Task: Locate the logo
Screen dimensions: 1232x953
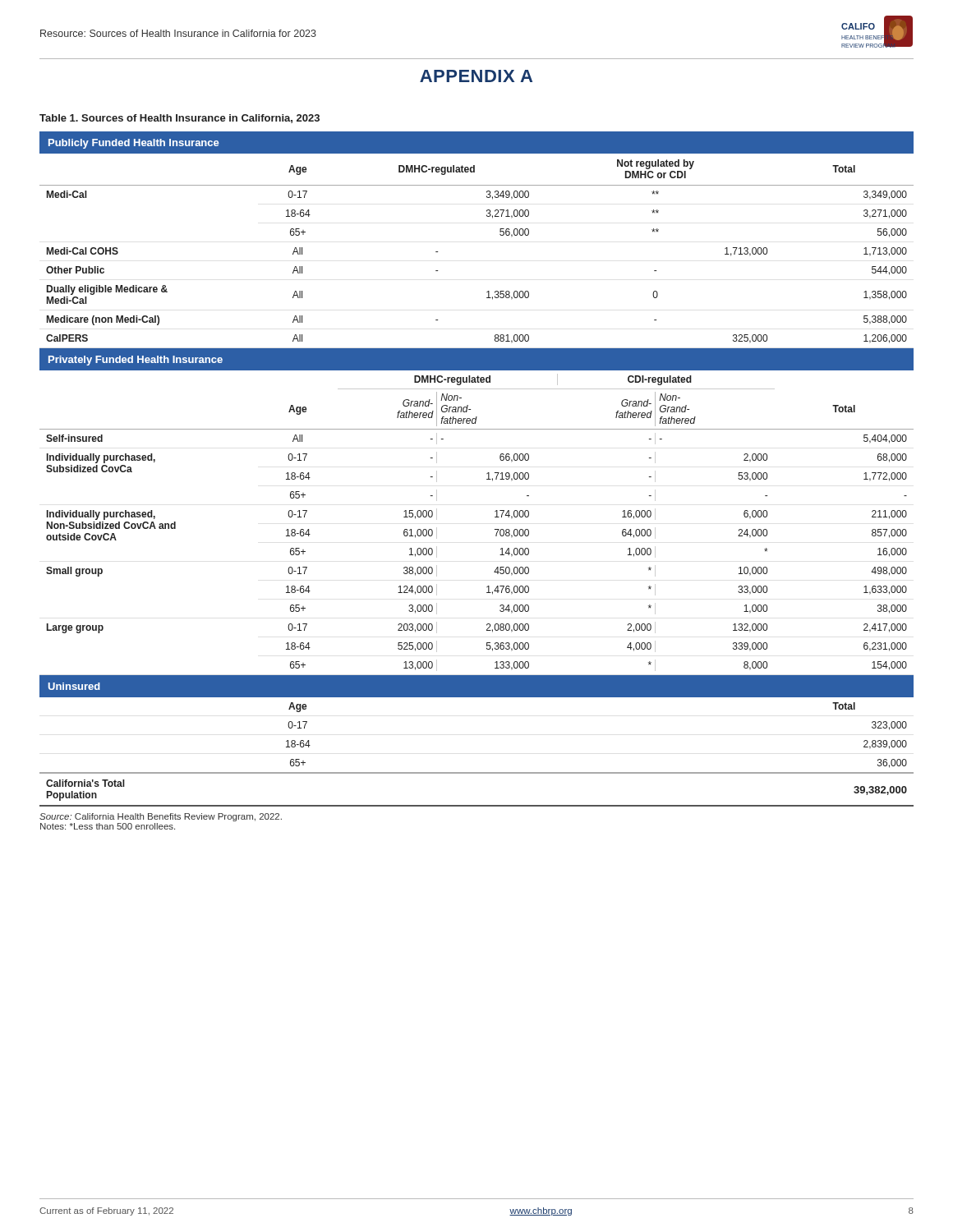Action: [877, 33]
